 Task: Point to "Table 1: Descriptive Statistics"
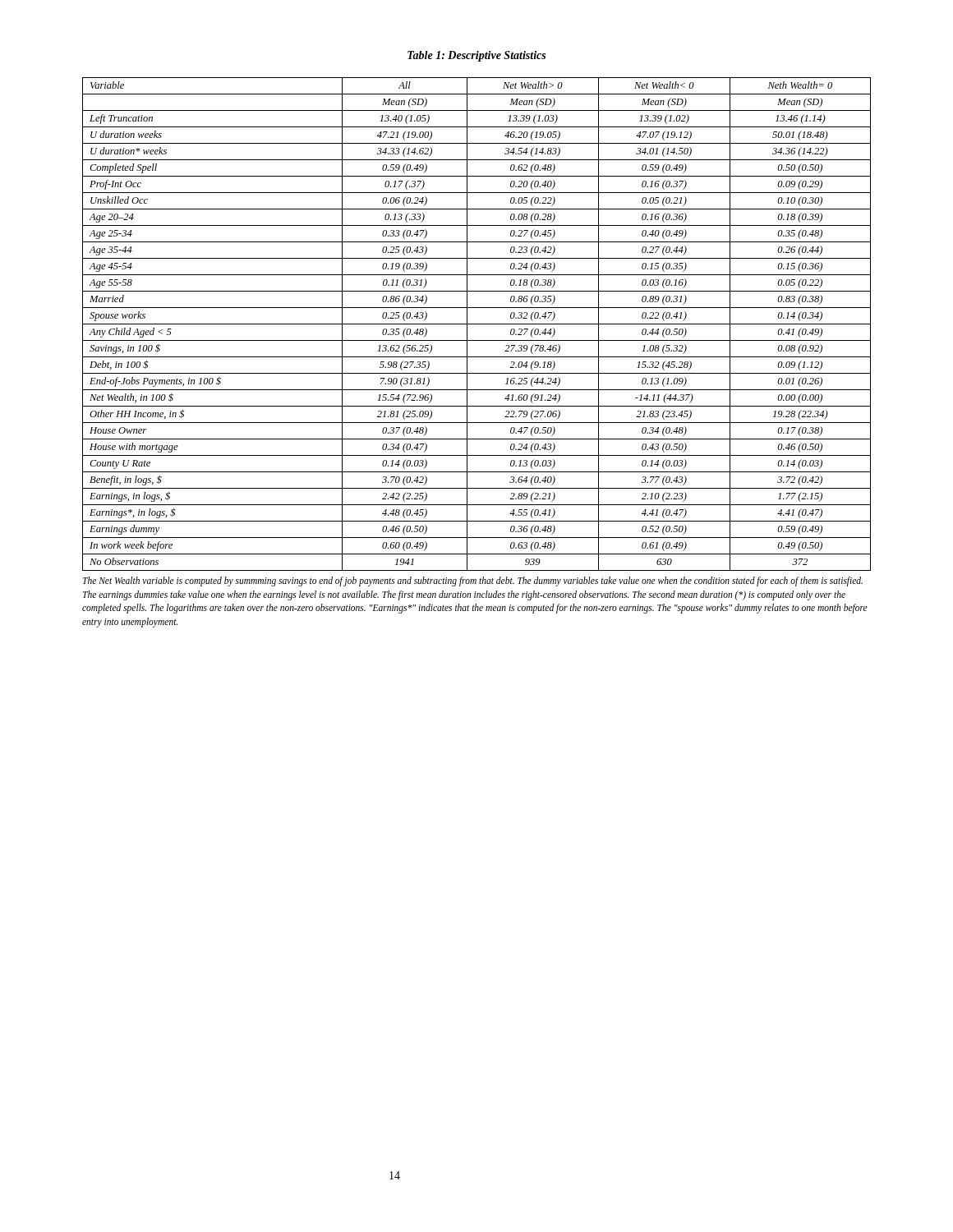pyautogui.click(x=476, y=55)
